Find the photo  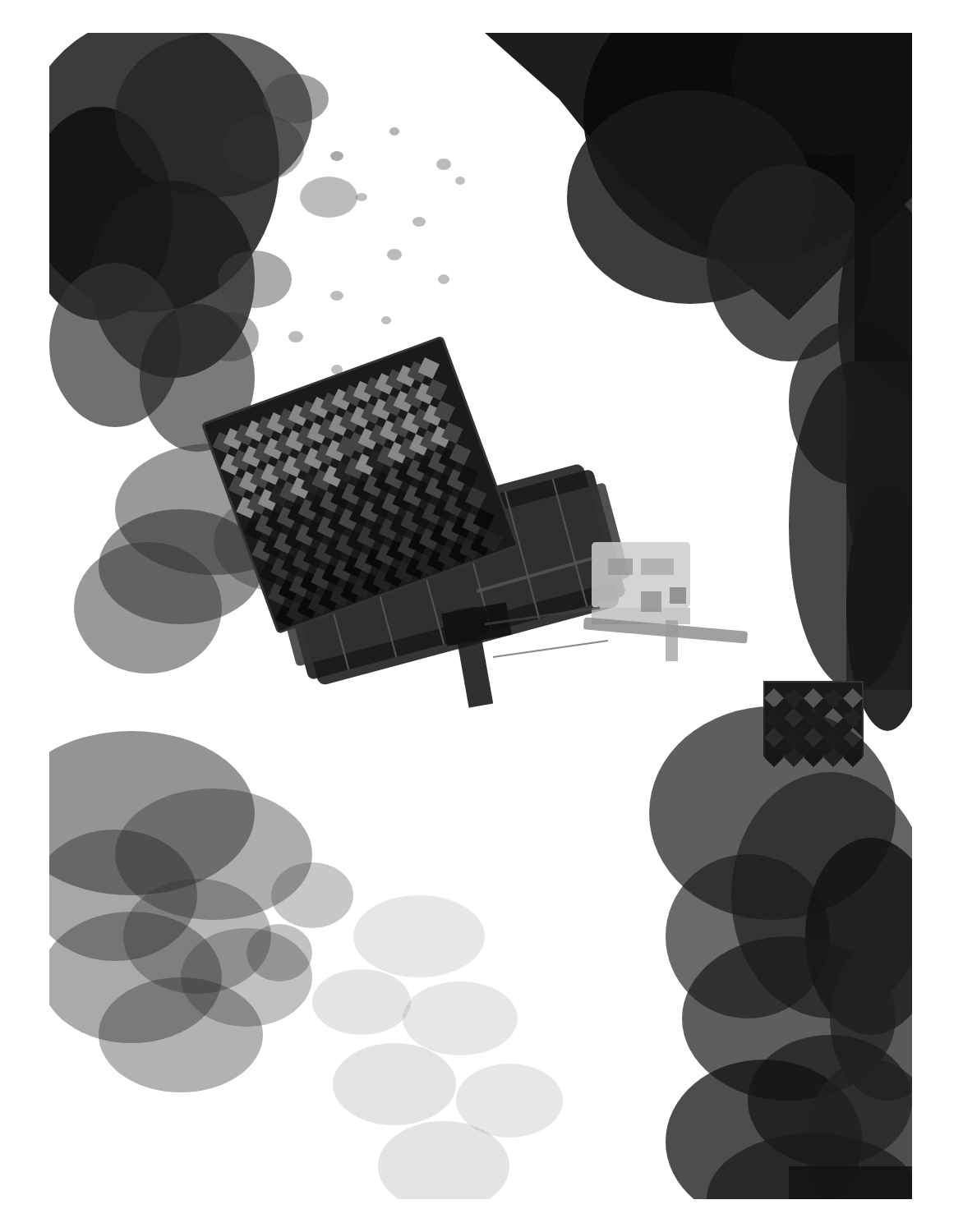(x=481, y=616)
